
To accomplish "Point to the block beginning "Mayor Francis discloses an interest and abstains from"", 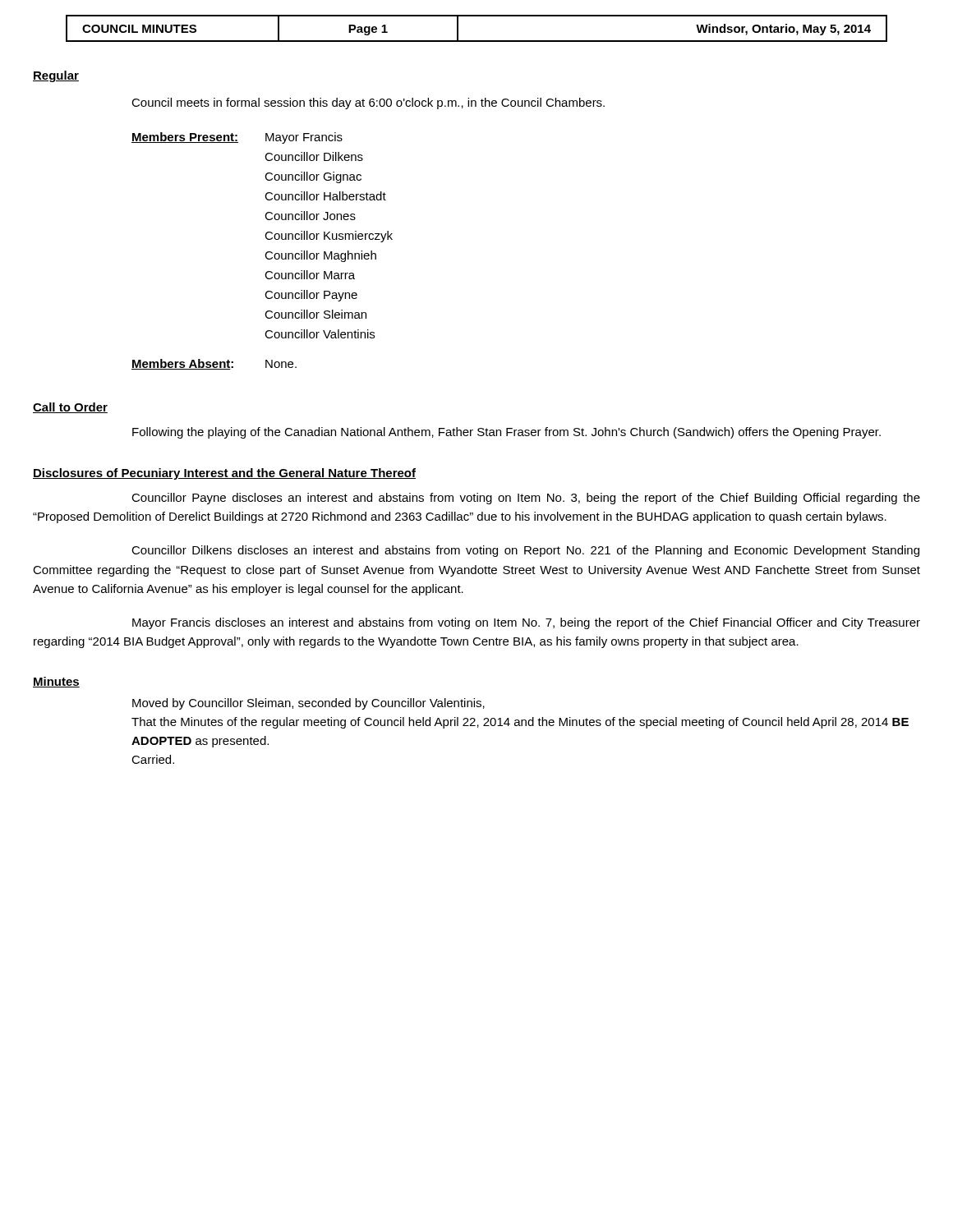I will [x=476, y=632].
